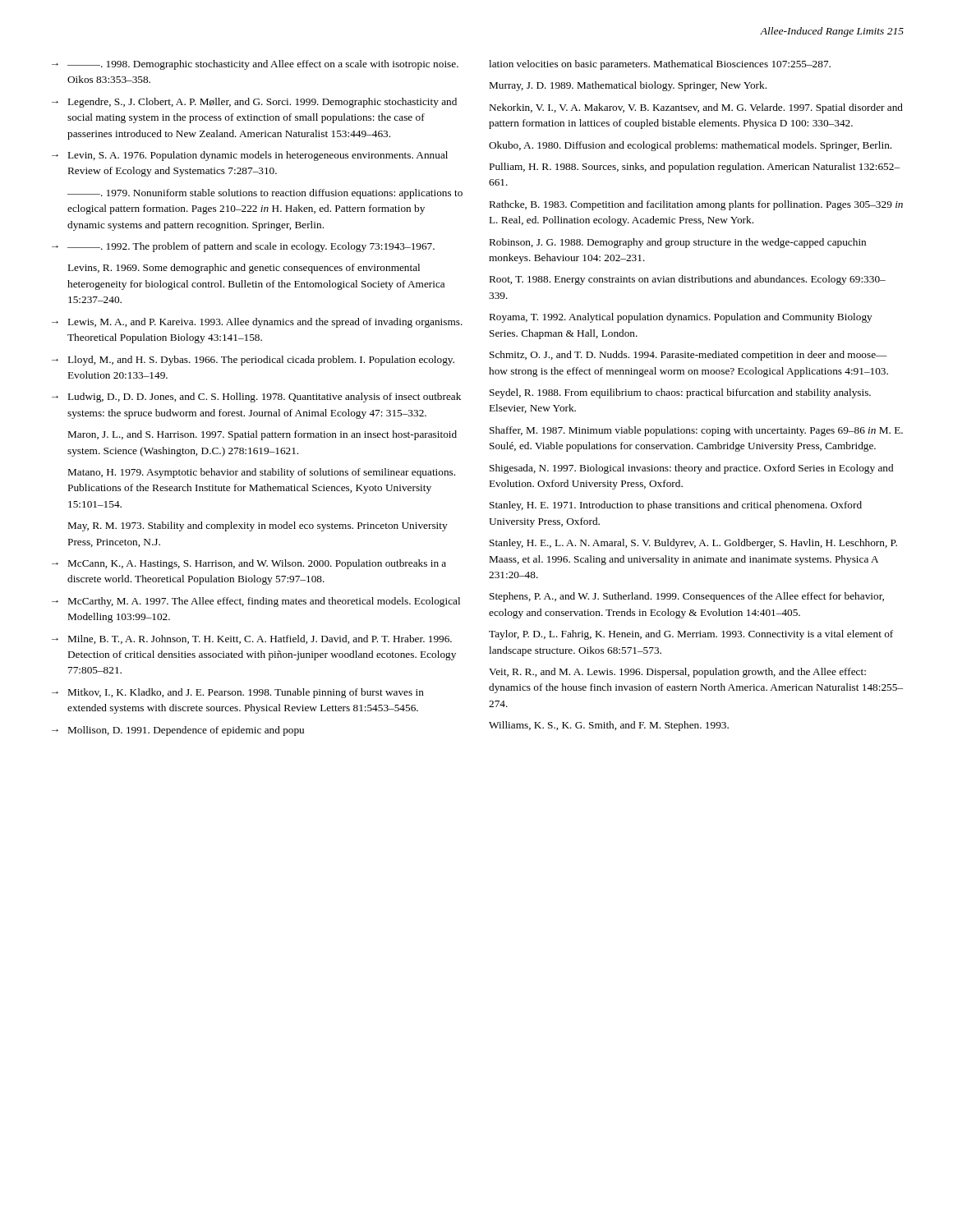The height and width of the screenshot is (1232, 953).
Task: Click on the list item that reads "Robinson, J. G. 1988. Demography"
Action: 678,250
